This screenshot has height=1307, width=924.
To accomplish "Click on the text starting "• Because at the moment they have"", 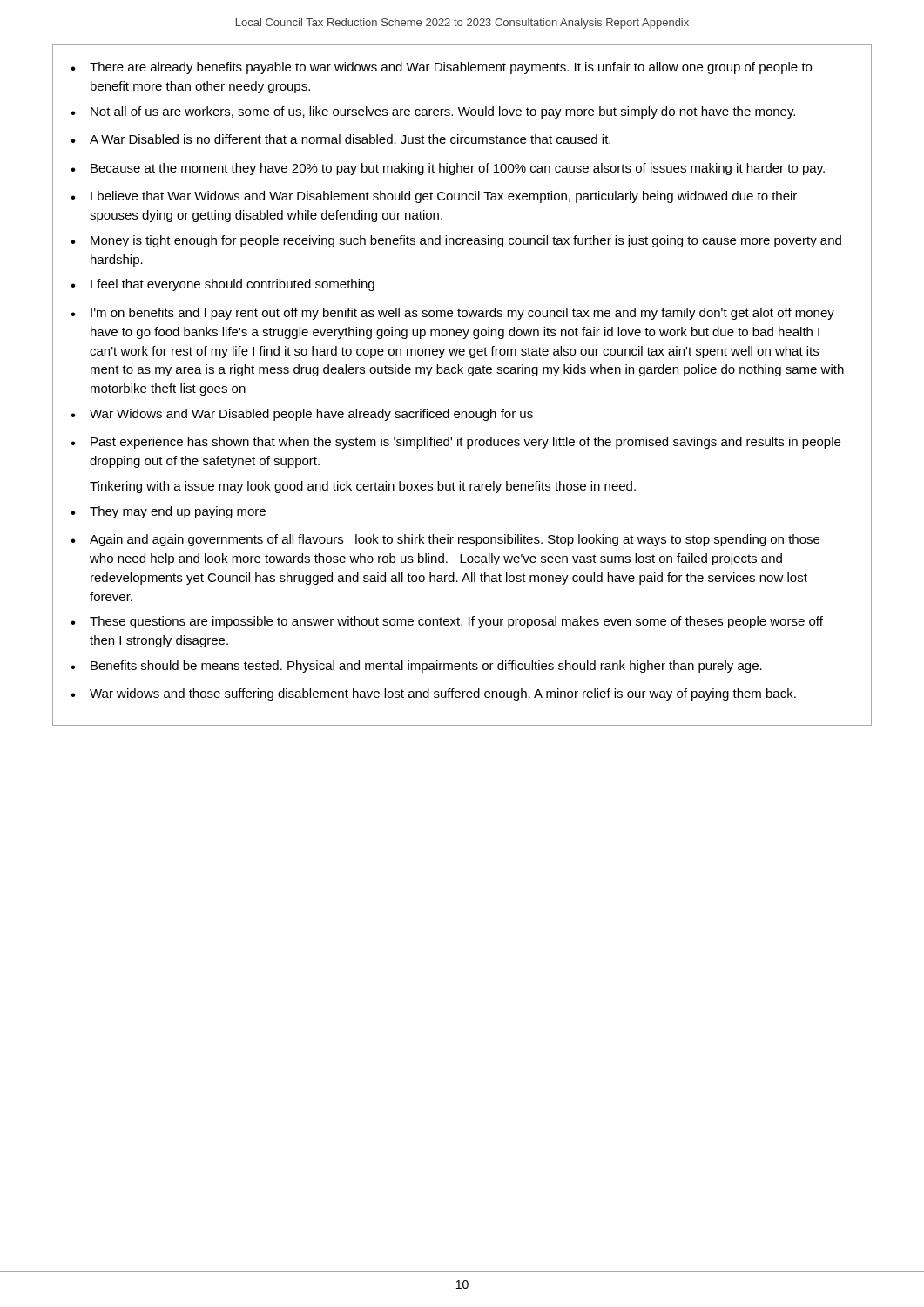I will tap(458, 170).
